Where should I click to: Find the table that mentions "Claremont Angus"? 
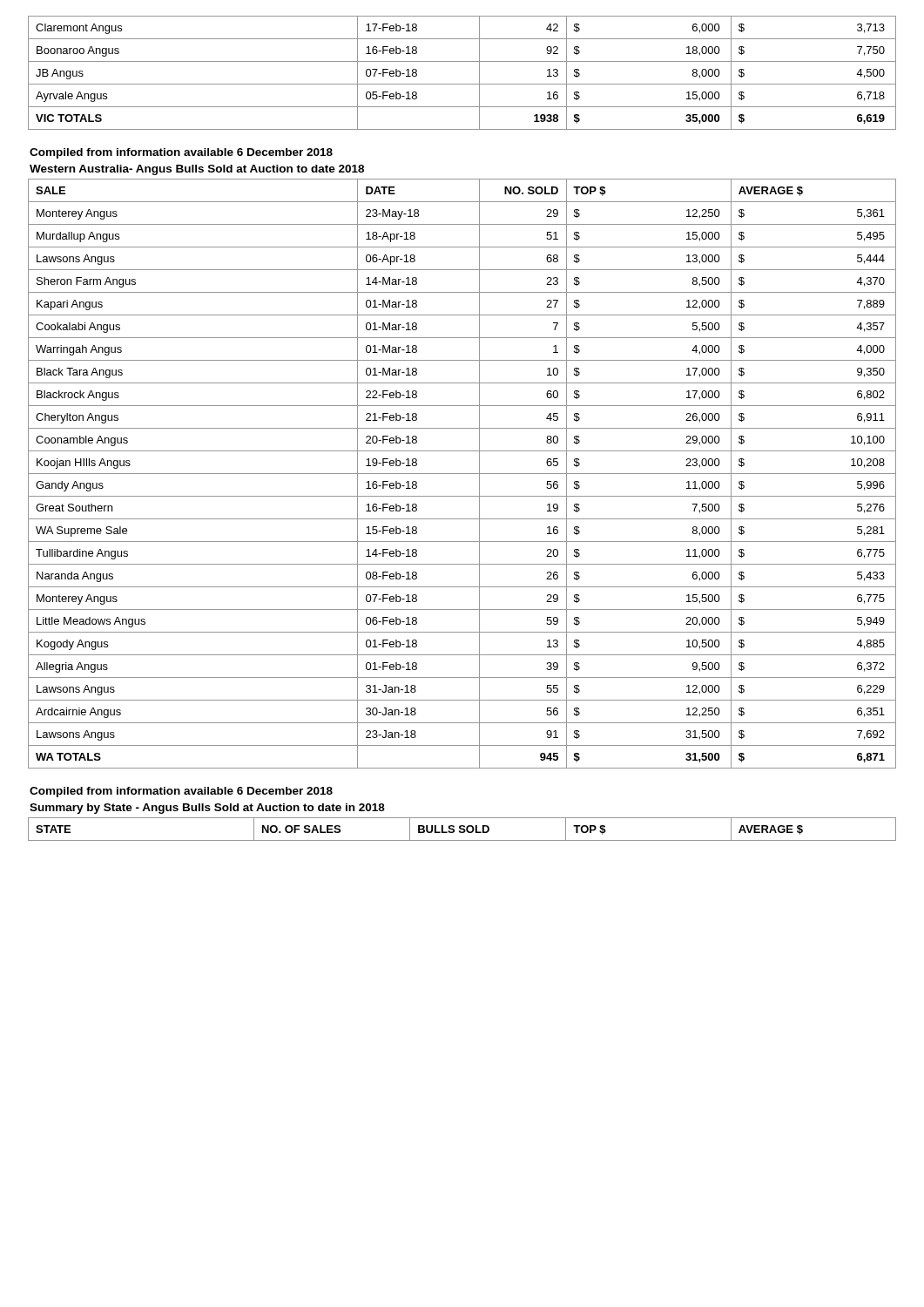click(x=462, y=73)
